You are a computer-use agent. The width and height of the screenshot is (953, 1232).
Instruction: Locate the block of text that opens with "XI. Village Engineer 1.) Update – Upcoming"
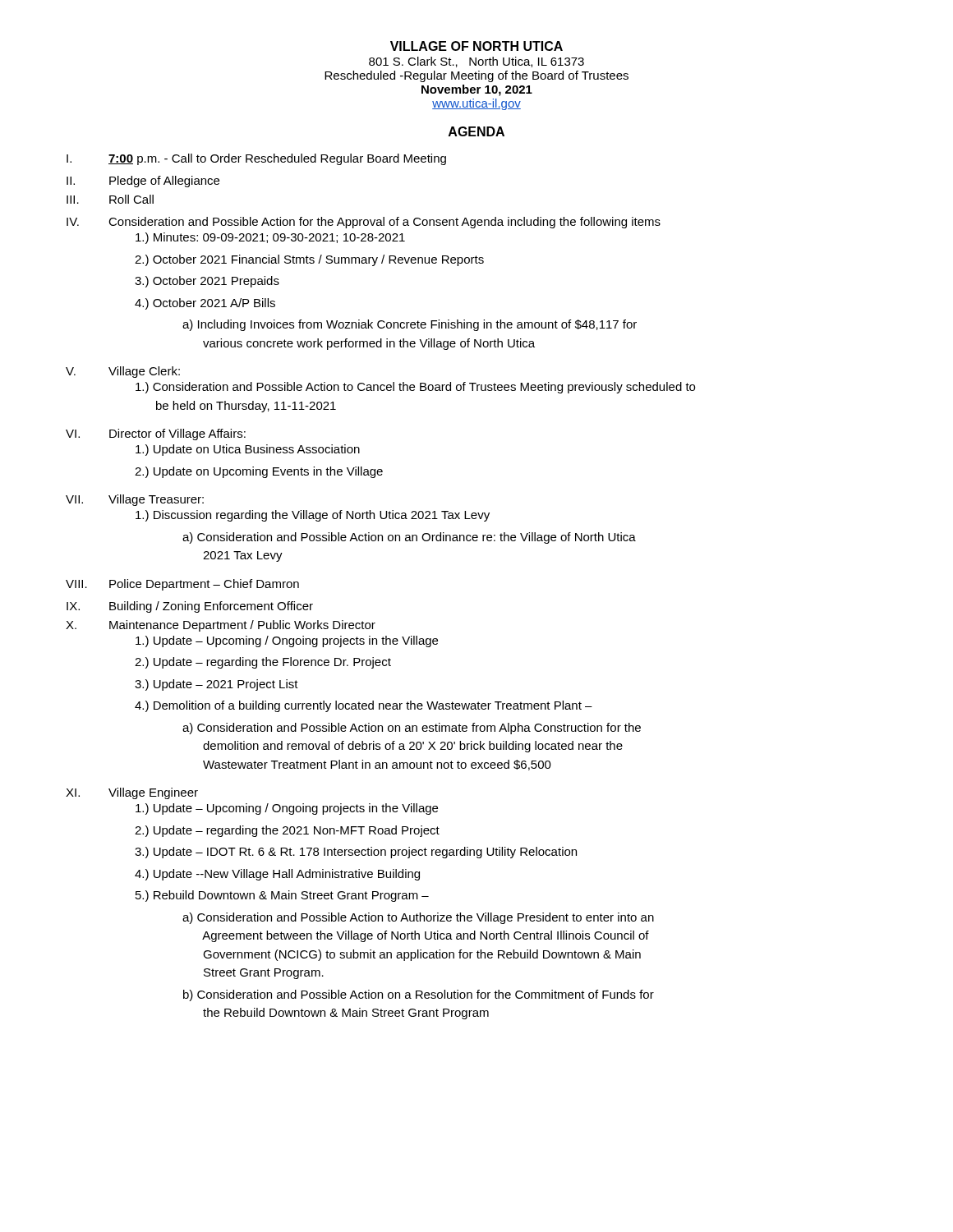click(476, 905)
